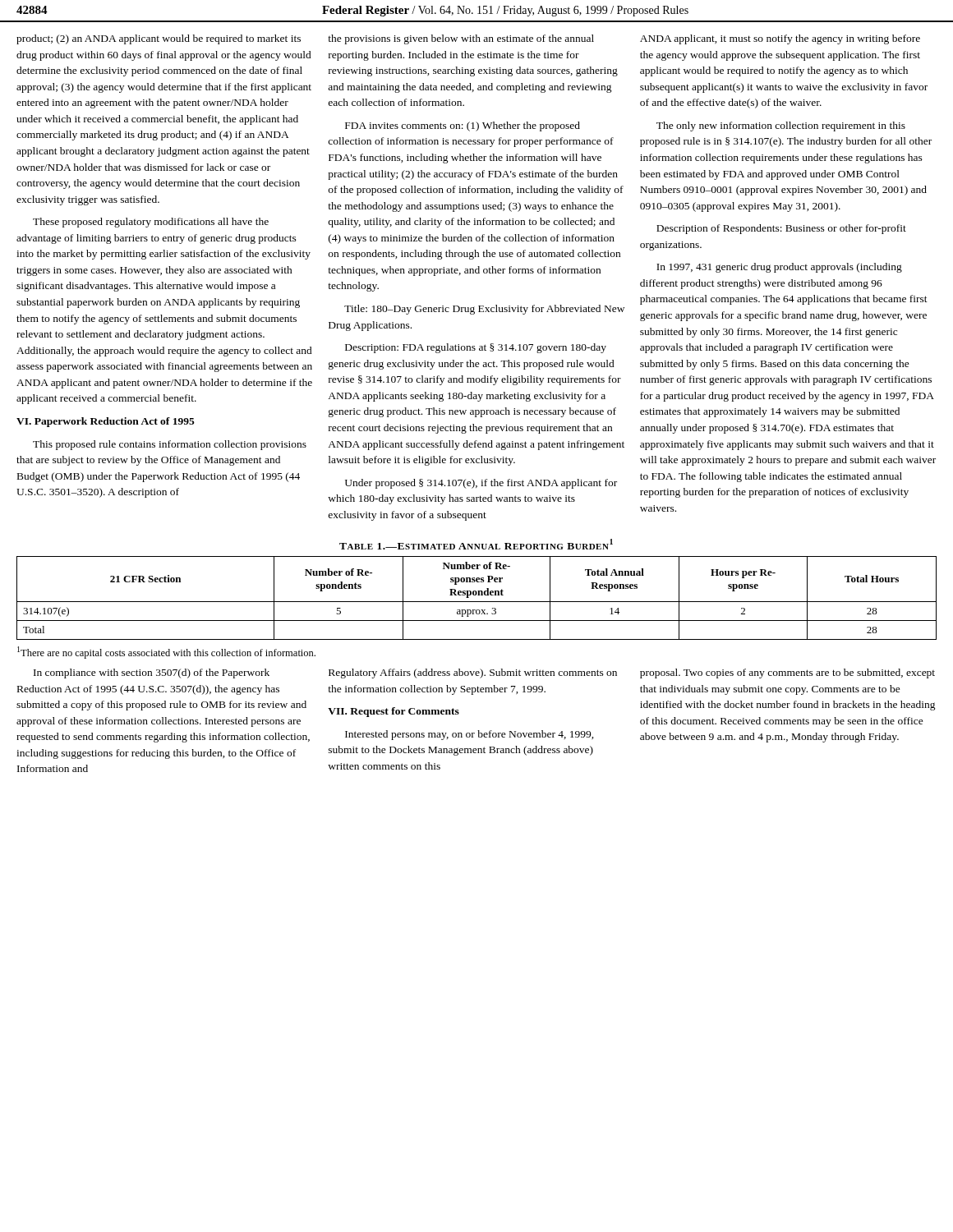This screenshot has width=953, height=1232.
Task: Locate the block starting "proposal. Two copies of any comments"
Action: tap(788, 705)
